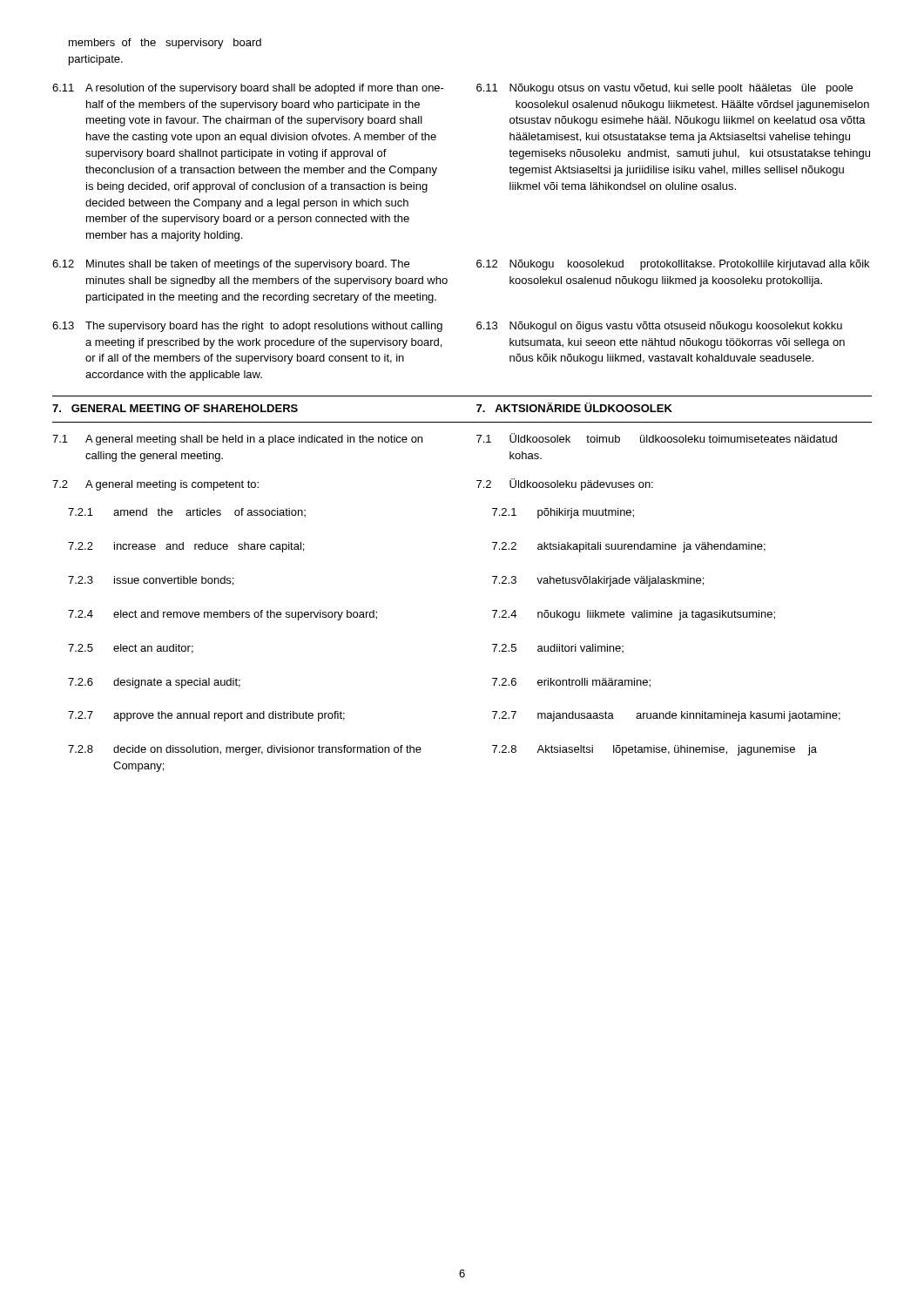Select the element starting "7.2 Üldkoosoleku pädevuses on:"
This screenshot has height=1307, width=924.
(x=565, y=484)
